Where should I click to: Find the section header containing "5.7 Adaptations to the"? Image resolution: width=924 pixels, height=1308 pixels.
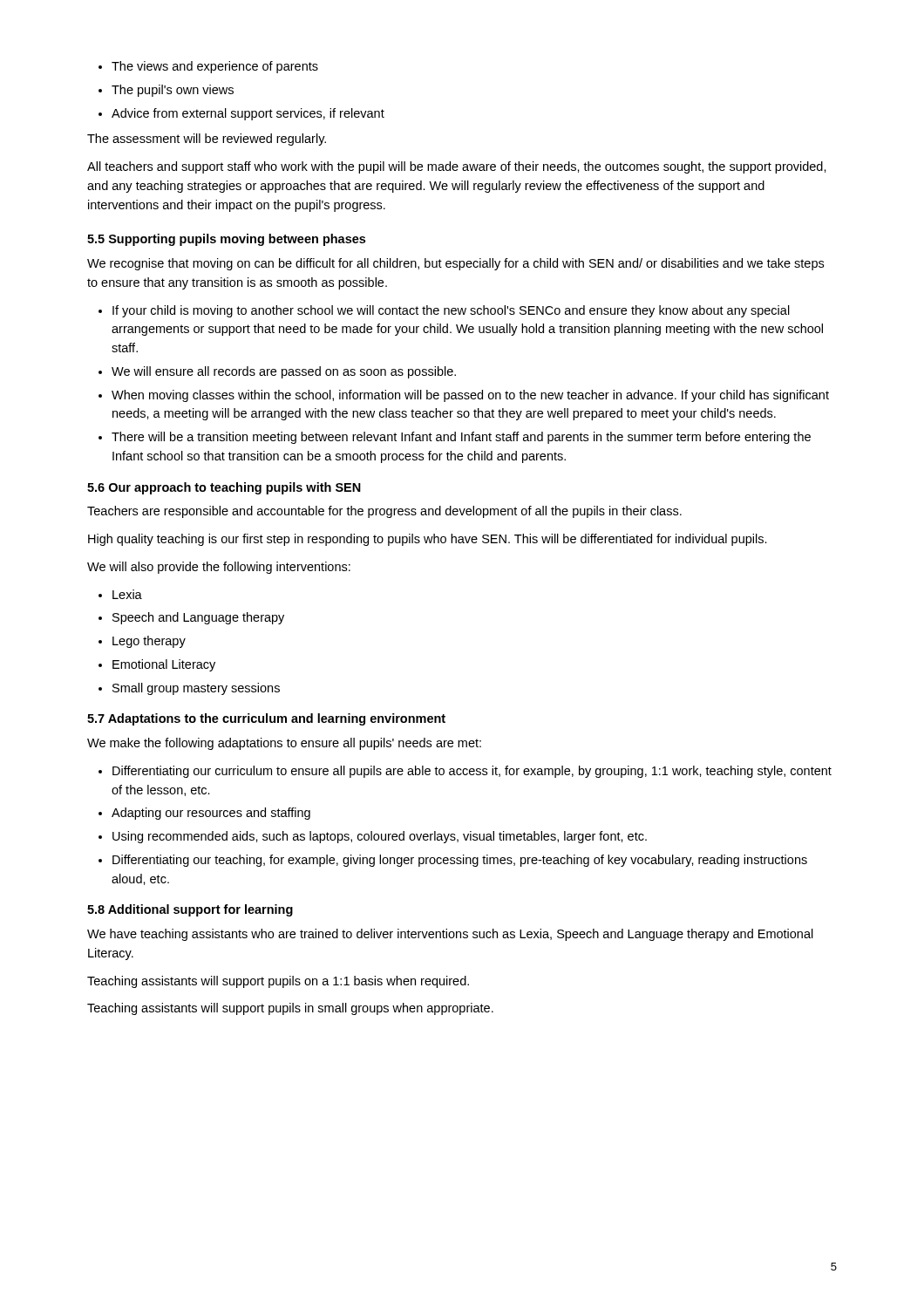pos(266,719)
